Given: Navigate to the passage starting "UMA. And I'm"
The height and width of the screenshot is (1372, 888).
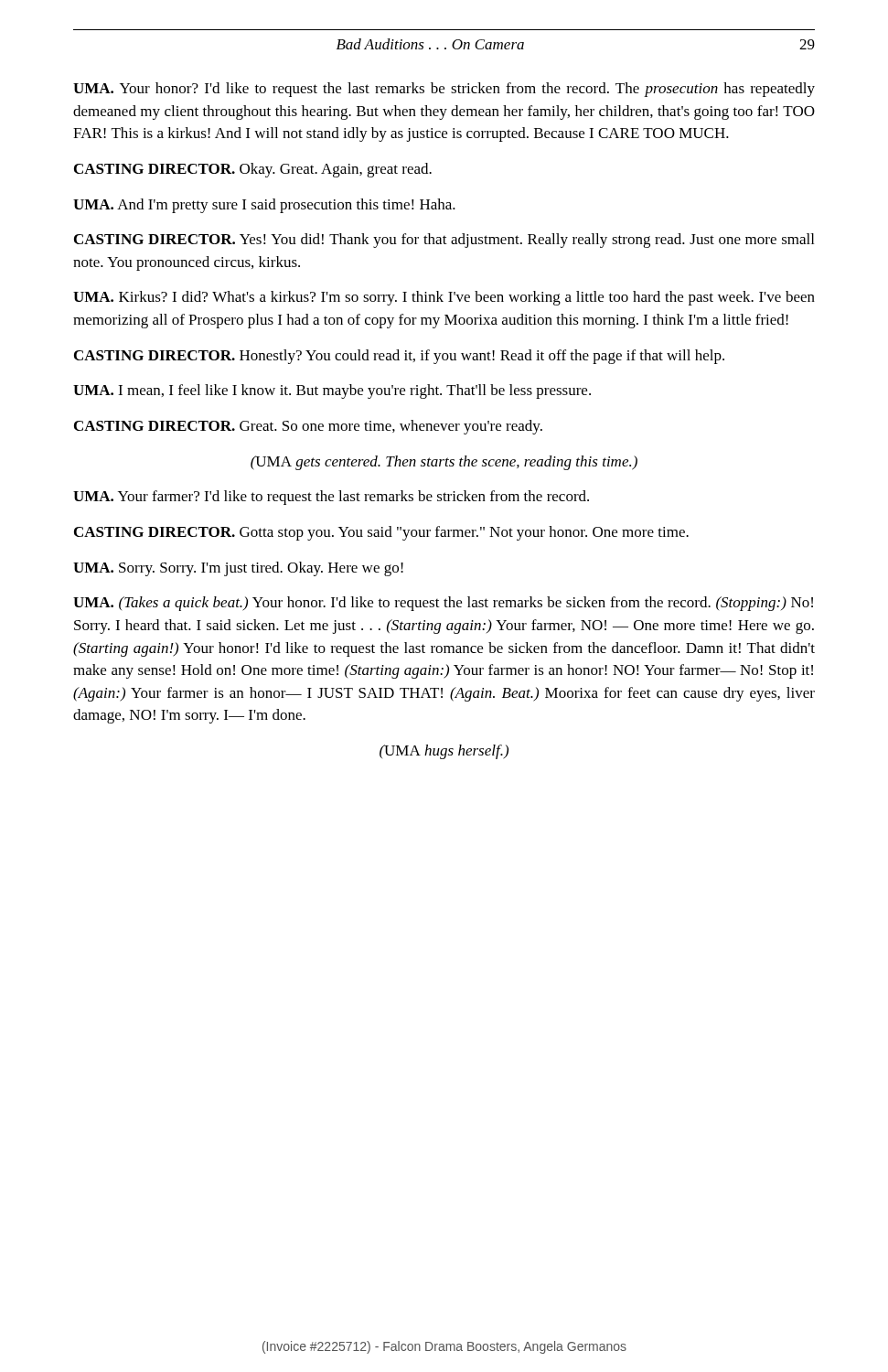Looking at the screenshot, I should point(265,204).
